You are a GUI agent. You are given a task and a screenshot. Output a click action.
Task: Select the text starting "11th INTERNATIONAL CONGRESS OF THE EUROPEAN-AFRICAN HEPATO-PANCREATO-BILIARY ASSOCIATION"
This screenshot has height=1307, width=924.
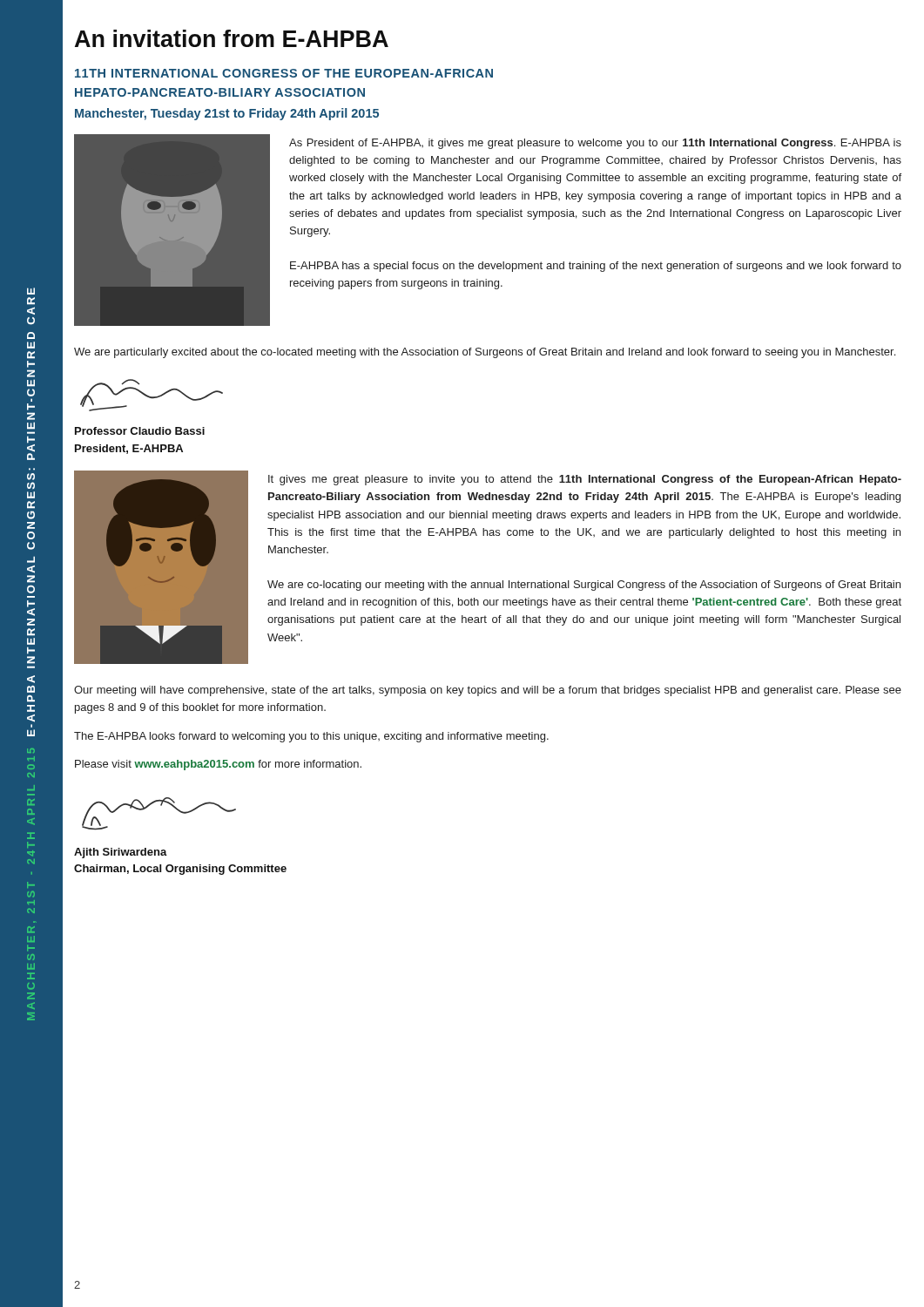(x=488, y=83)
